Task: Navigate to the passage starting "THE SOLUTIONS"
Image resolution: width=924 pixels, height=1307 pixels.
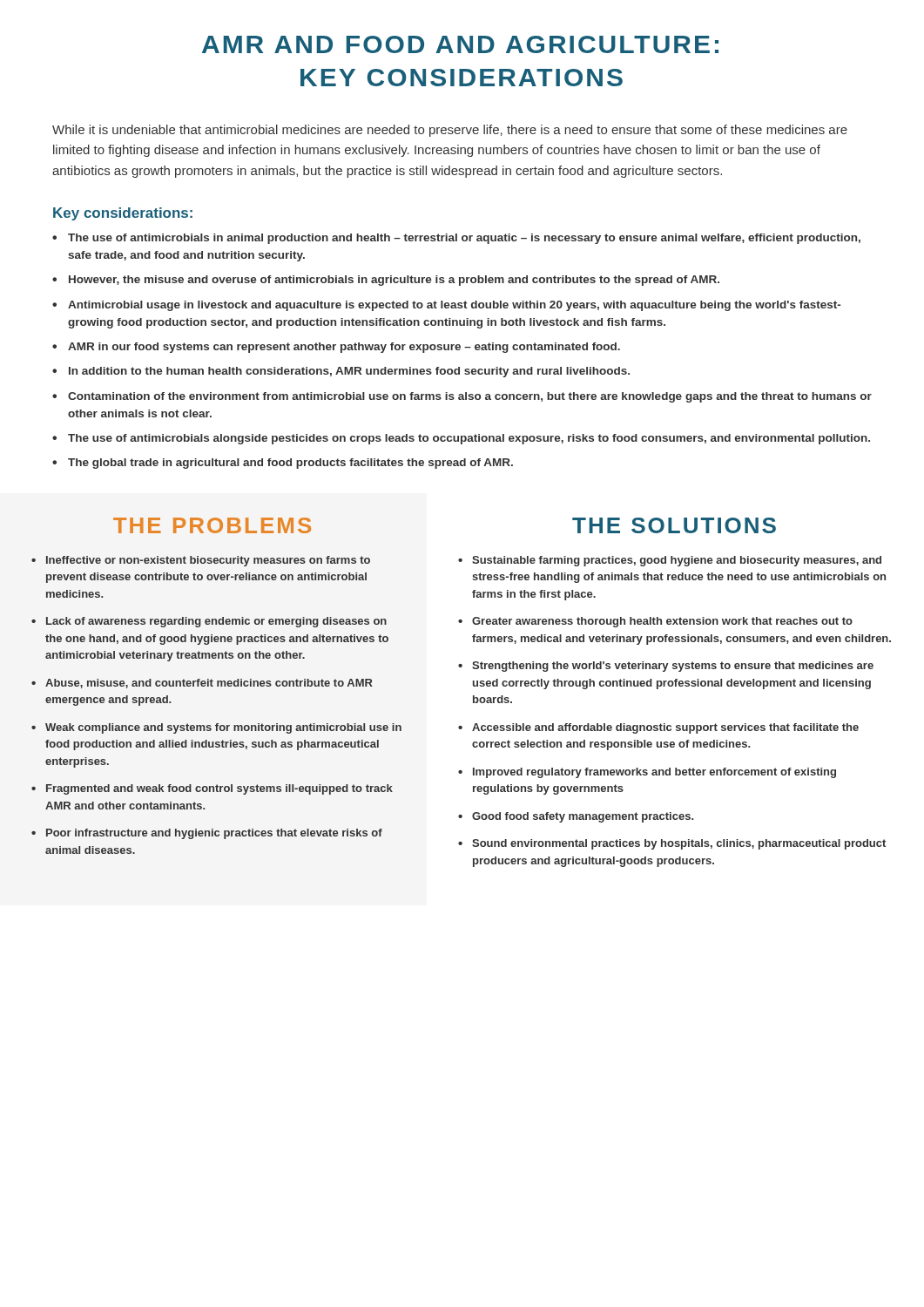Action: 675,525
